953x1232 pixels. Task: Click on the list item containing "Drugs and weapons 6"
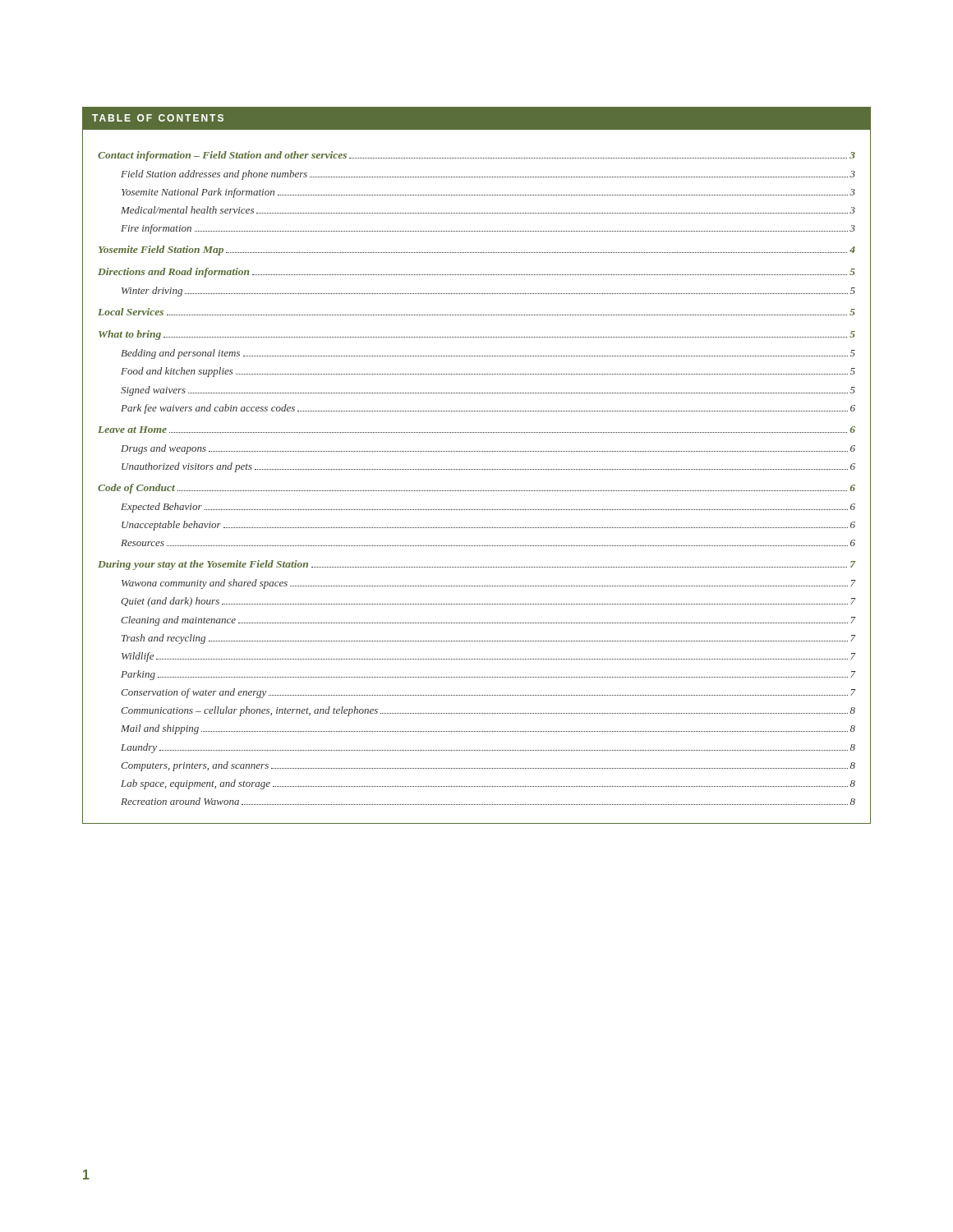tap(488, 448)
